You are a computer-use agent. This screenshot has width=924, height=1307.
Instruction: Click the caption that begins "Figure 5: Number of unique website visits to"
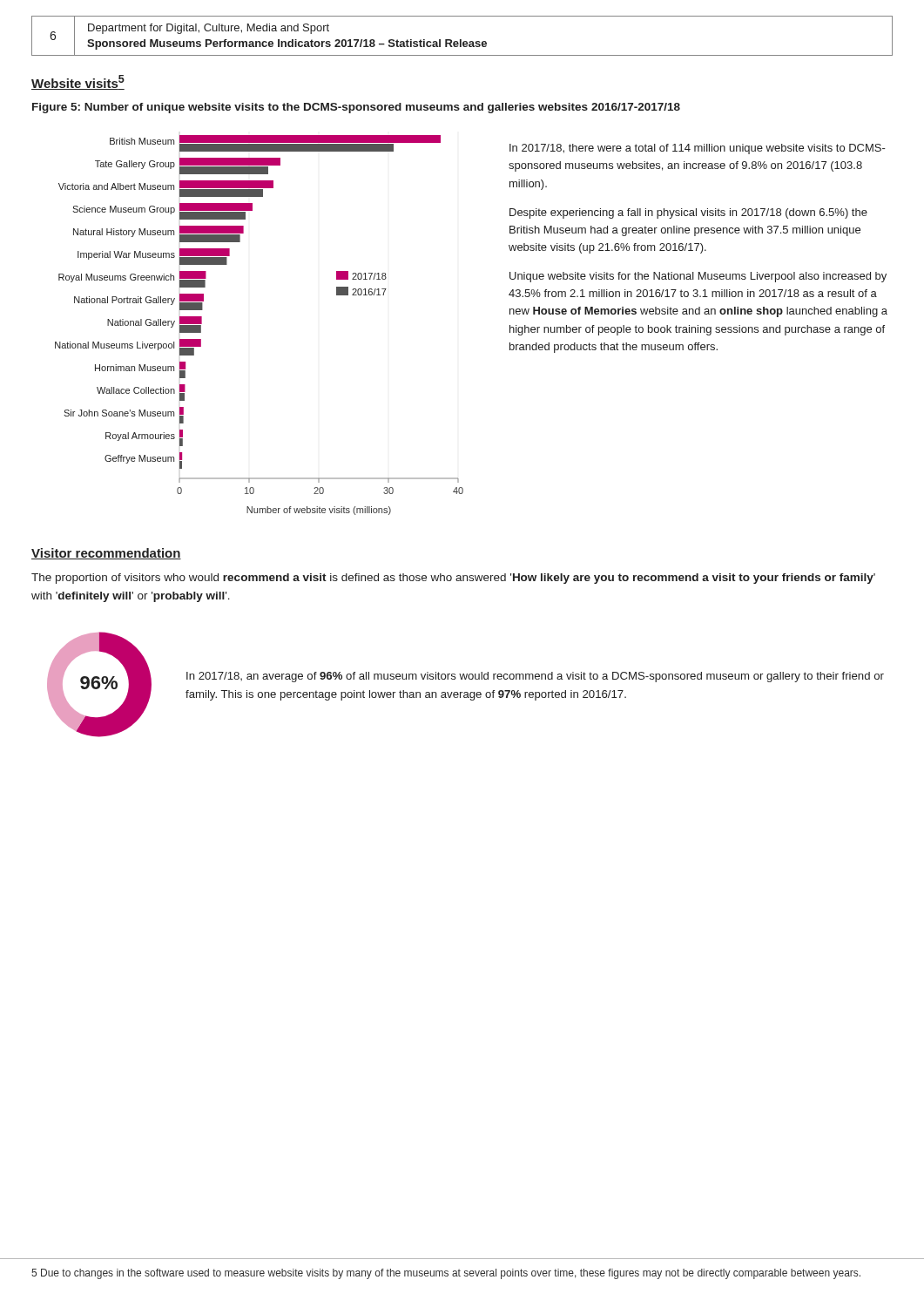[356, 107]
